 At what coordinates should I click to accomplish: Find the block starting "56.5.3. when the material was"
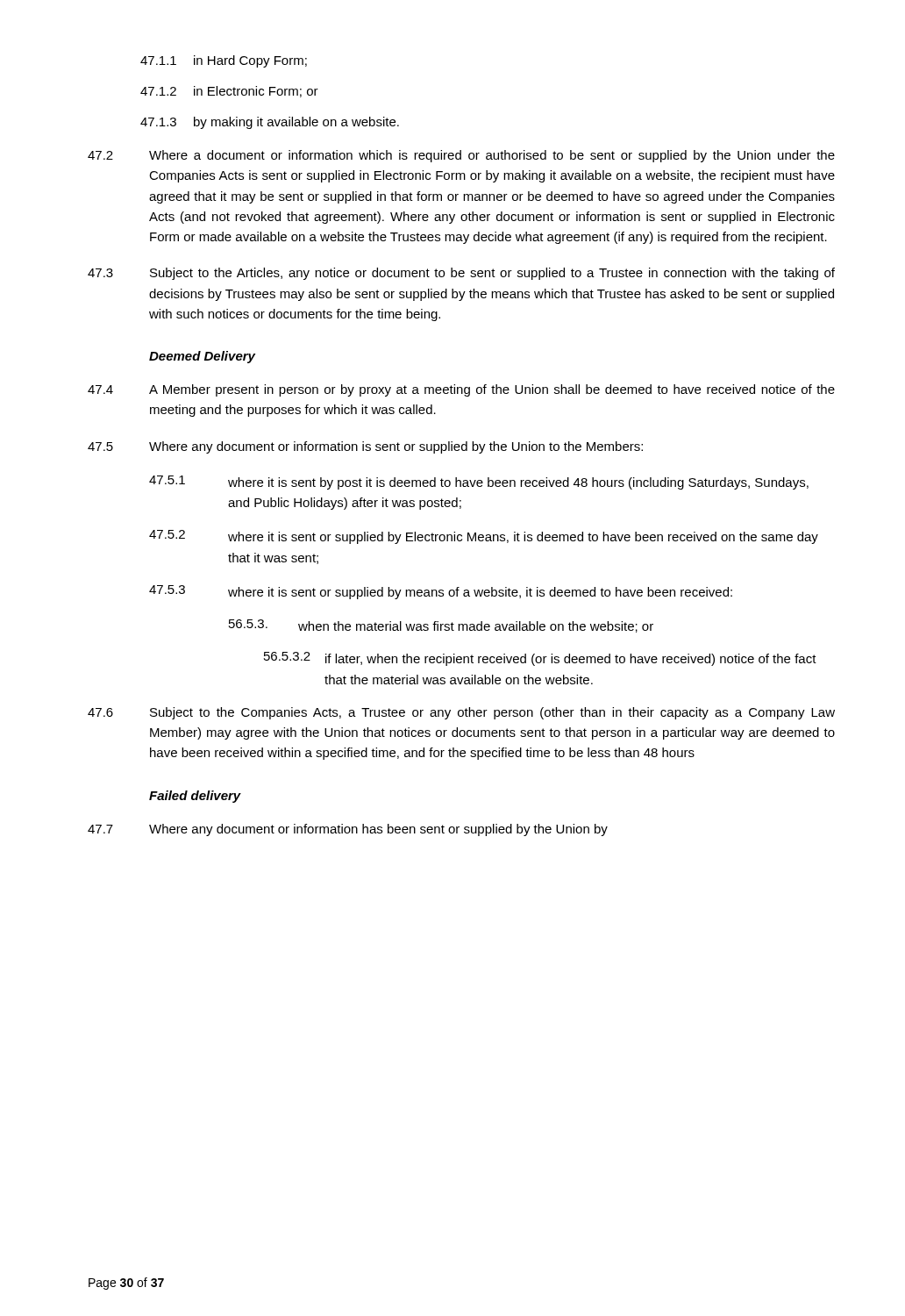click(x=531, y=626)
